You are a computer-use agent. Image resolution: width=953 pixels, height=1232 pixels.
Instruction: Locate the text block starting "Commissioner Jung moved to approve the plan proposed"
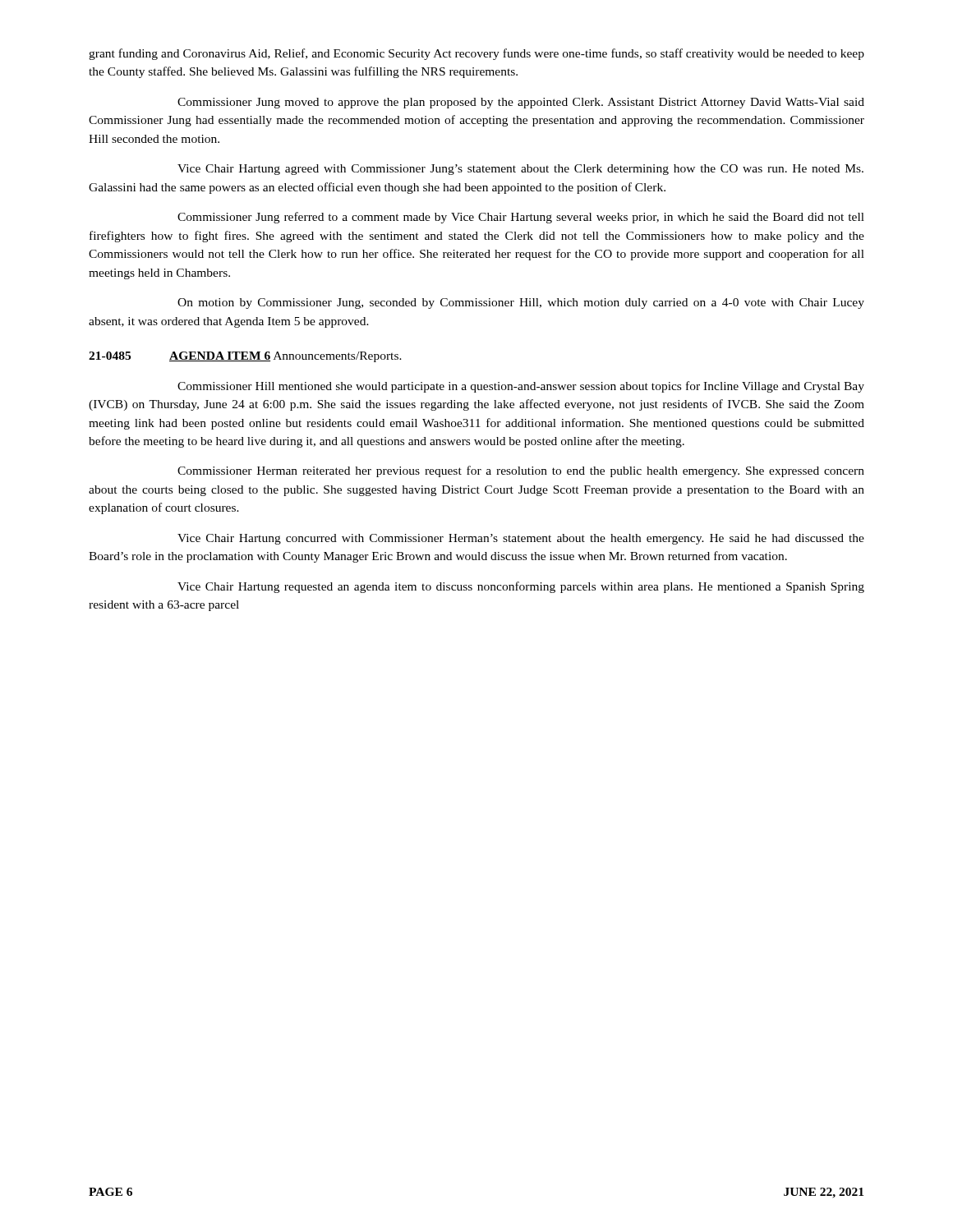[x=476, y=120]
